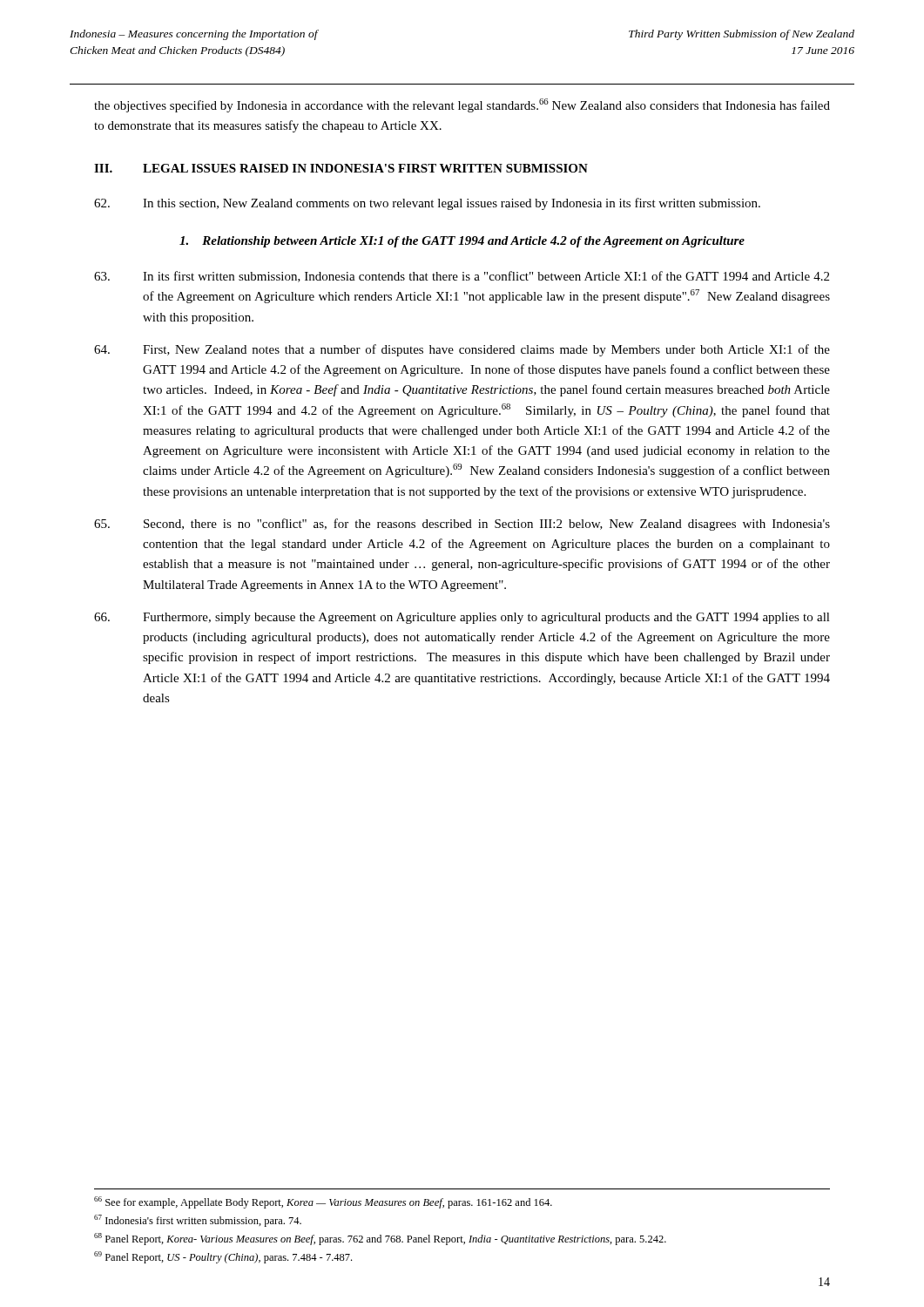Viewport: 924px width, 1307px height.
Task: Find the block starting "69 Panel Report,"
Action: (x=223, y=1256)
